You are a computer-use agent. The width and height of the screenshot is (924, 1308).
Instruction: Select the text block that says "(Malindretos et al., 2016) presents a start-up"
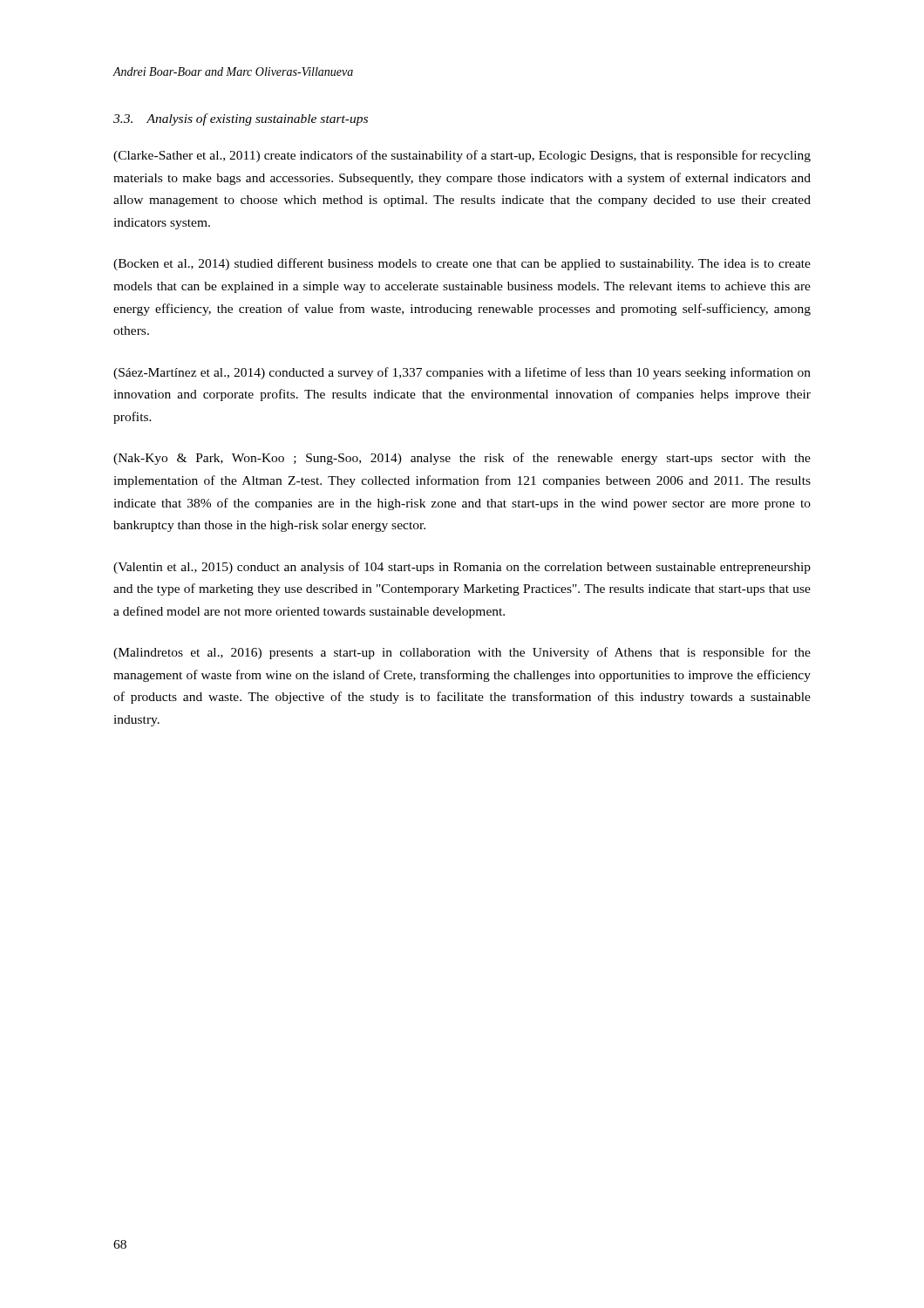pyautogui.click(x=462, y=686)
